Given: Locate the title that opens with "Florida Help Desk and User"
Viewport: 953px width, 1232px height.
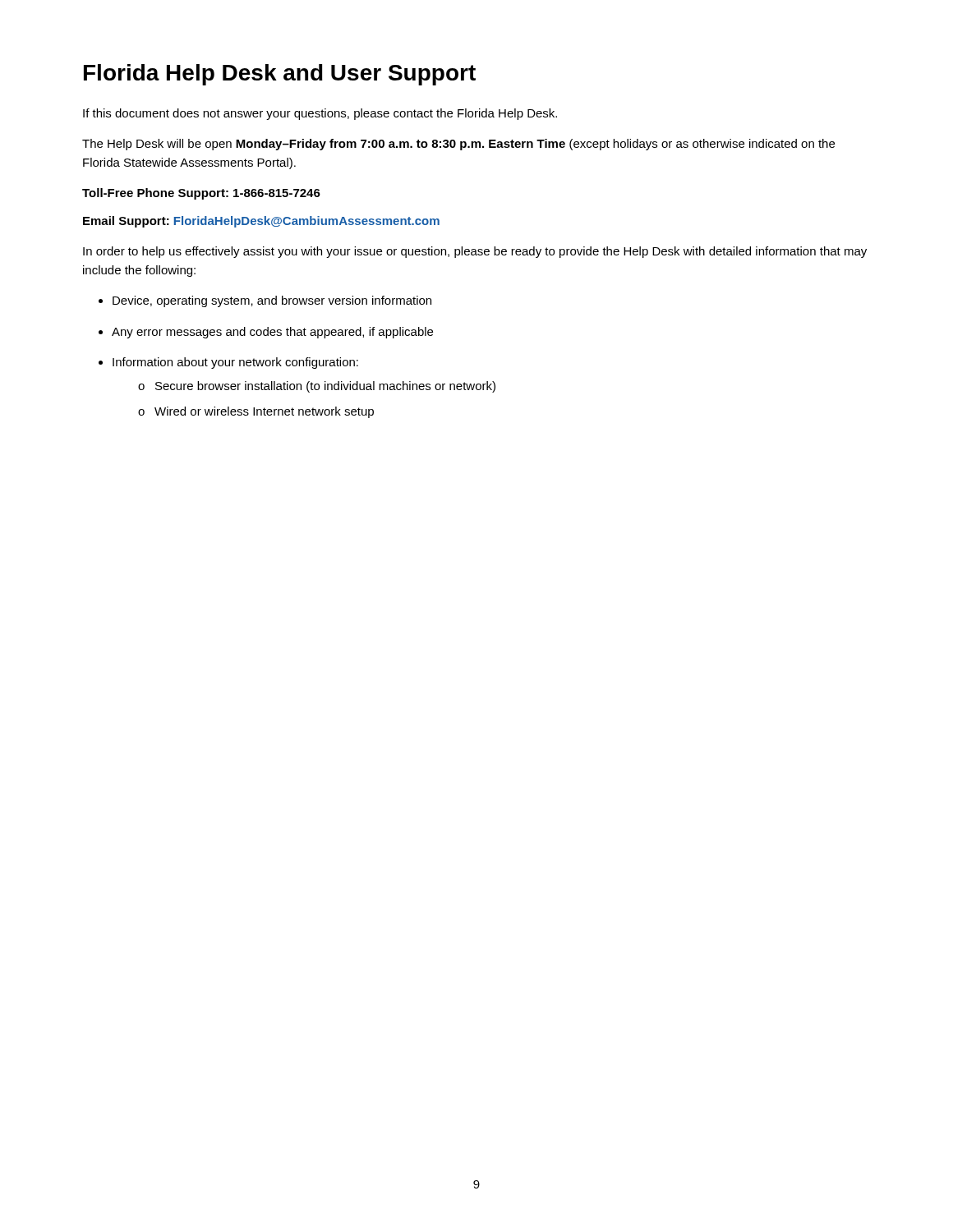Looking at the screenshot, I should pos(476,73).
